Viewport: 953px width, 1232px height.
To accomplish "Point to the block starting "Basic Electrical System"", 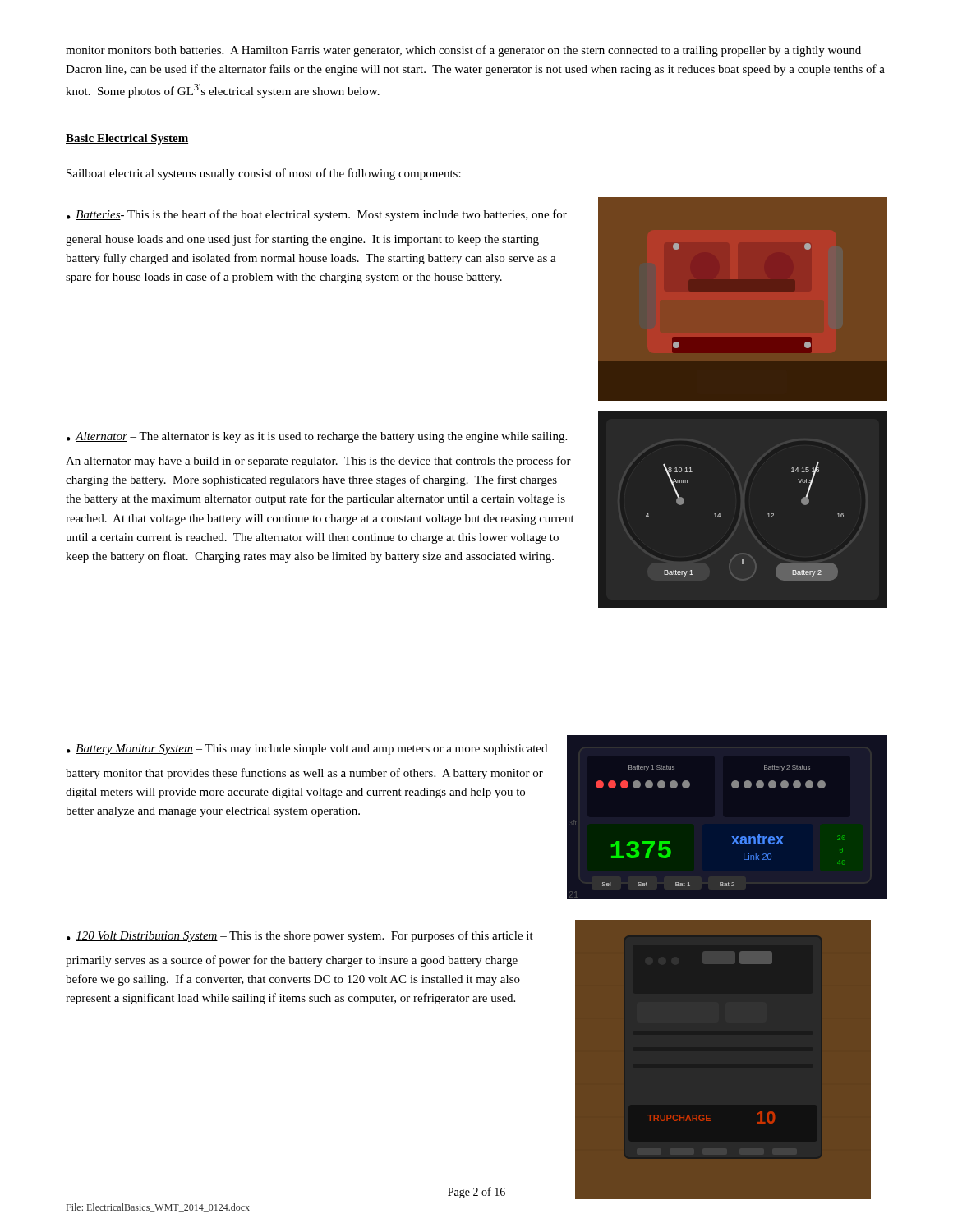I will tap(127, 138).
